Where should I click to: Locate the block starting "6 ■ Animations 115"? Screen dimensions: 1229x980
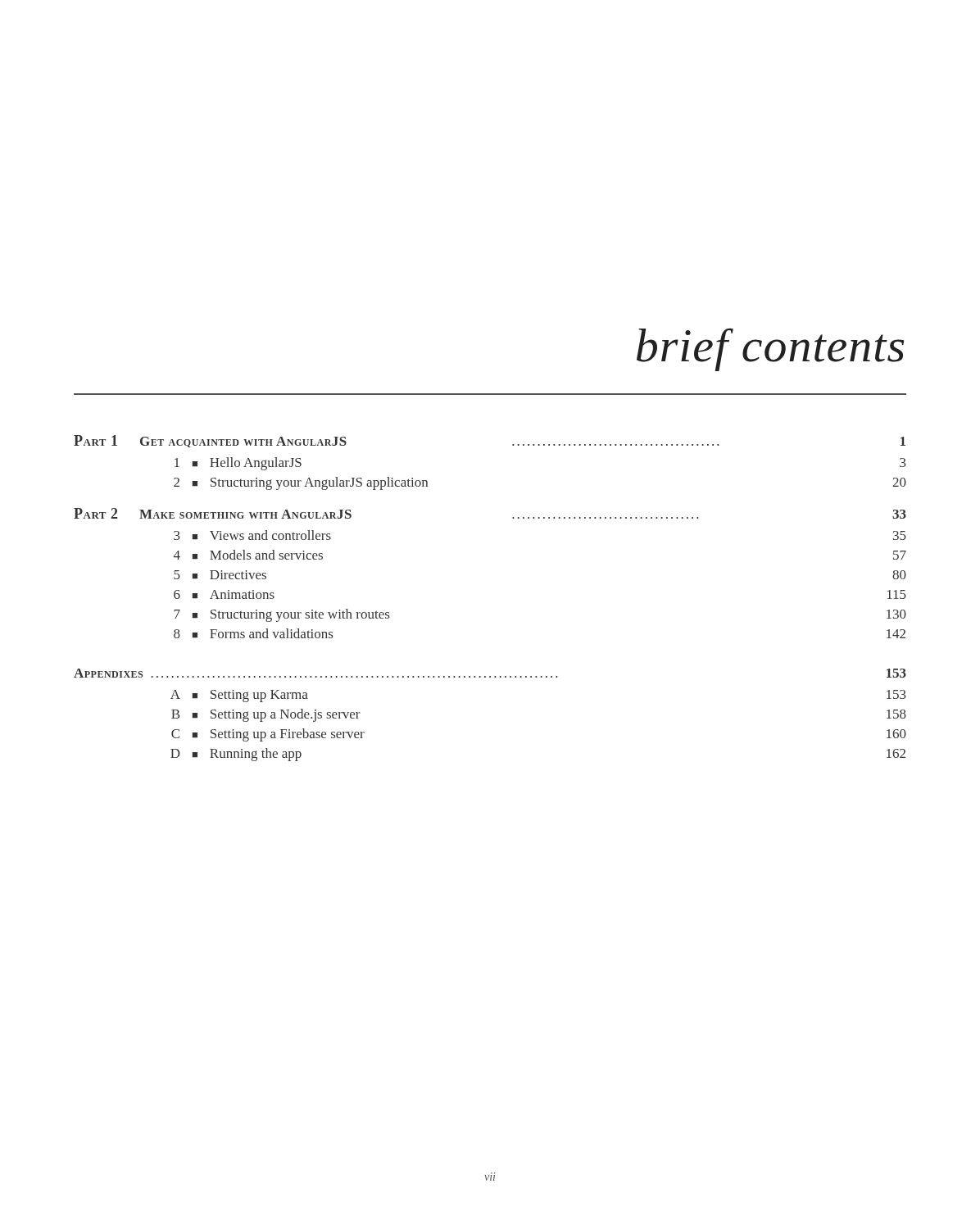pos(177,594)
